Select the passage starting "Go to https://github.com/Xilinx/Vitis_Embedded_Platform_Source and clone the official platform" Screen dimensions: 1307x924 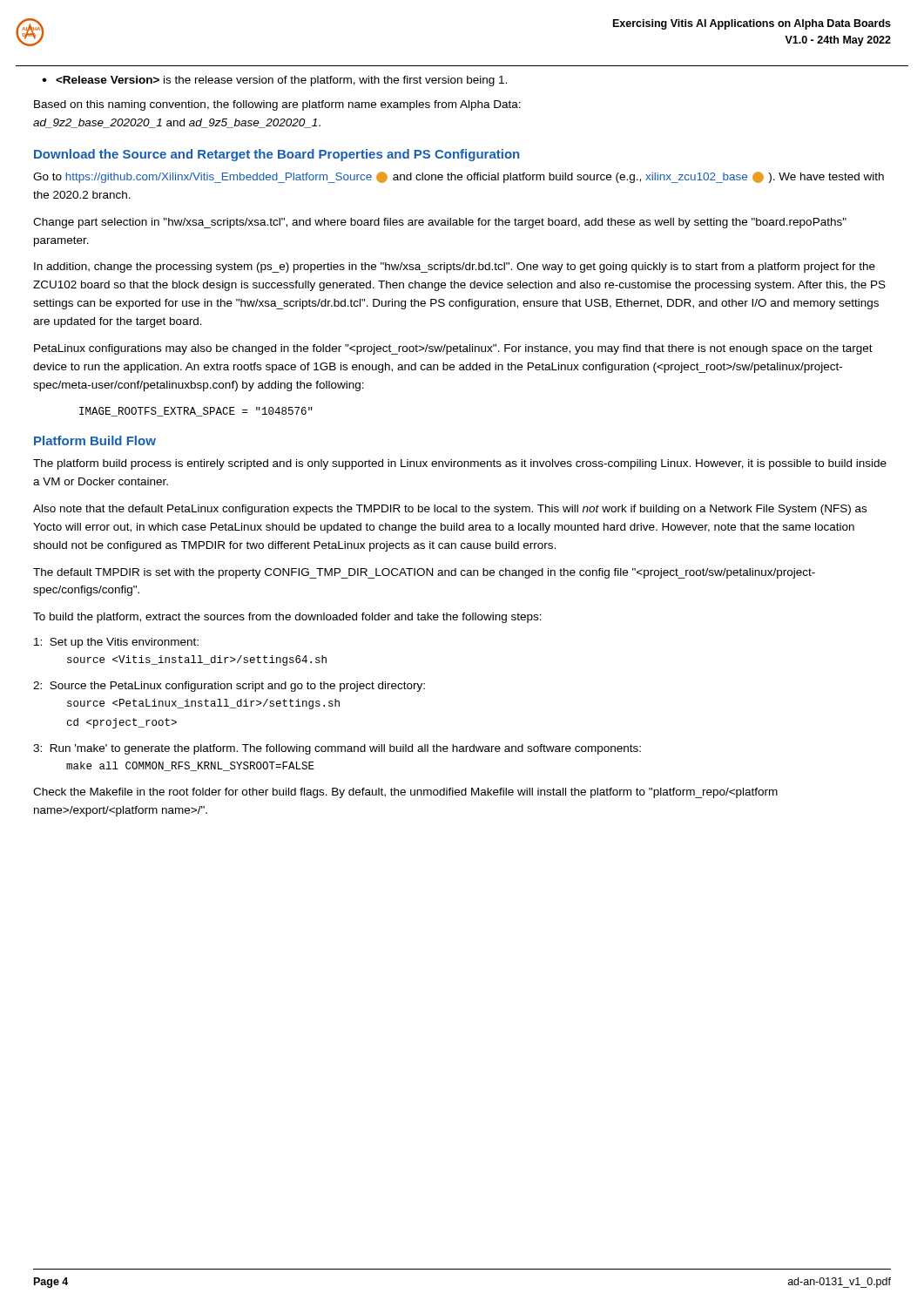[459, 185]
